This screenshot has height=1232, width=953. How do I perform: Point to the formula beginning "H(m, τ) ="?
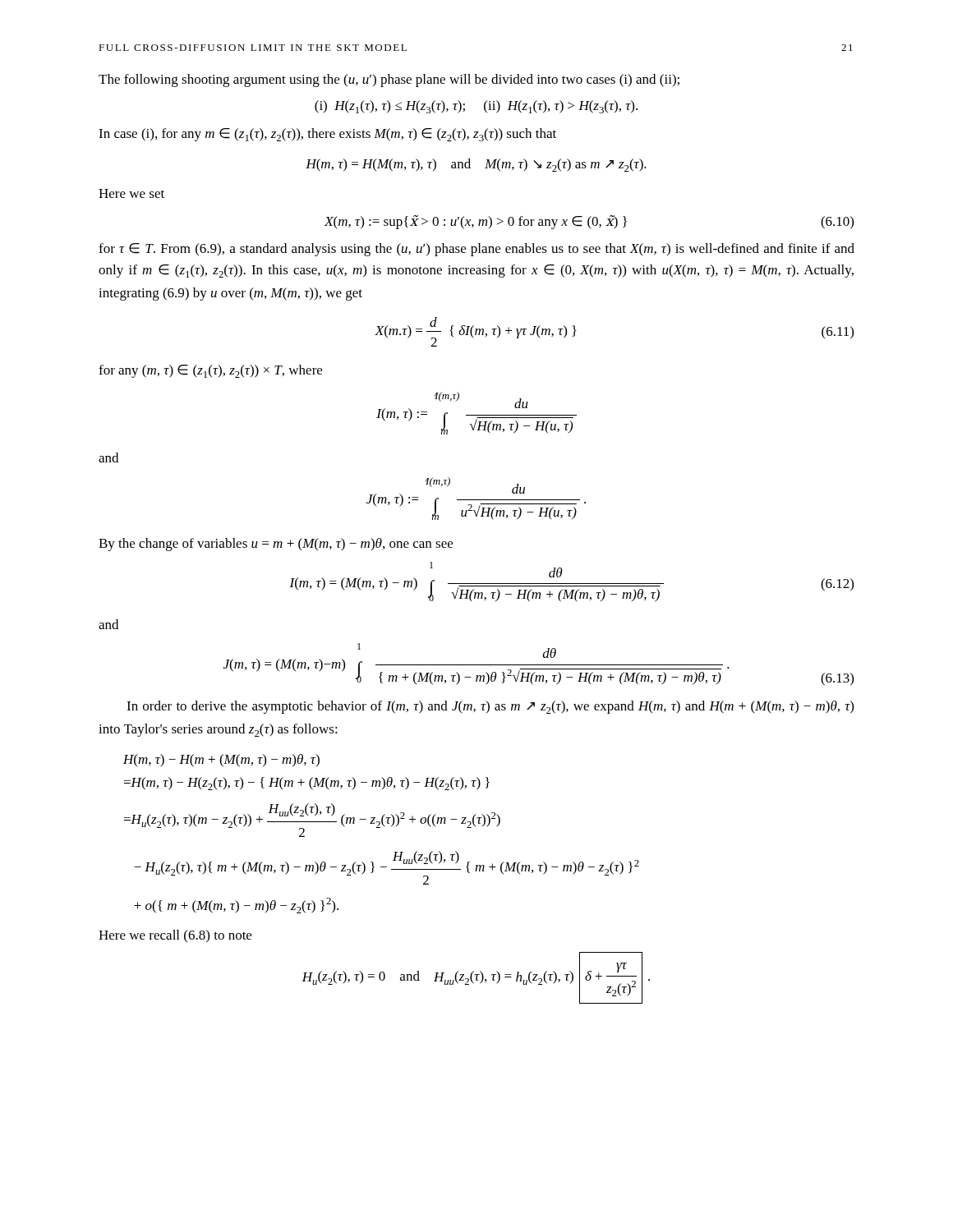point(476,165)
